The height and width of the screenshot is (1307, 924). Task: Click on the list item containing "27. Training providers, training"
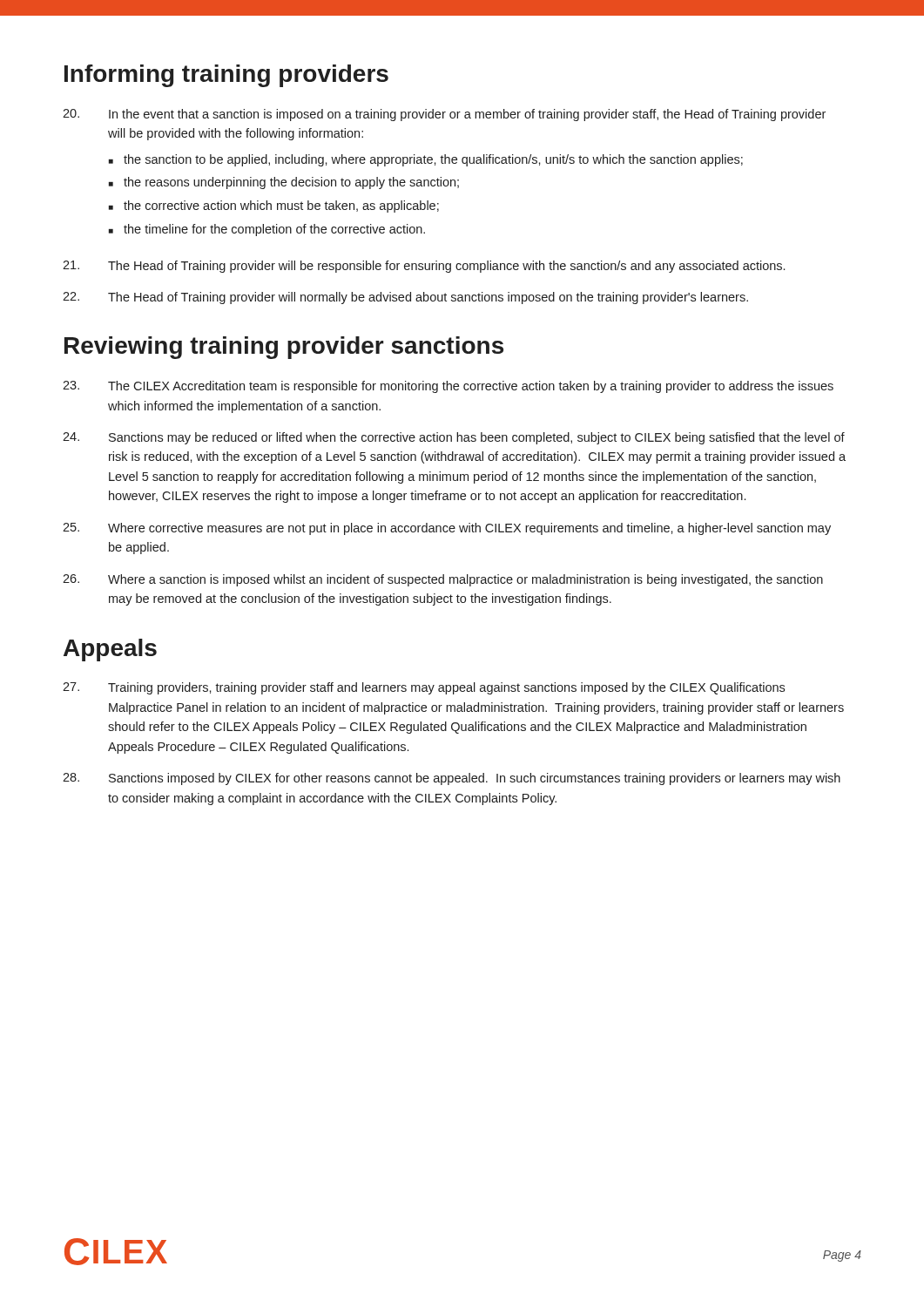click(x=455, y=717)
